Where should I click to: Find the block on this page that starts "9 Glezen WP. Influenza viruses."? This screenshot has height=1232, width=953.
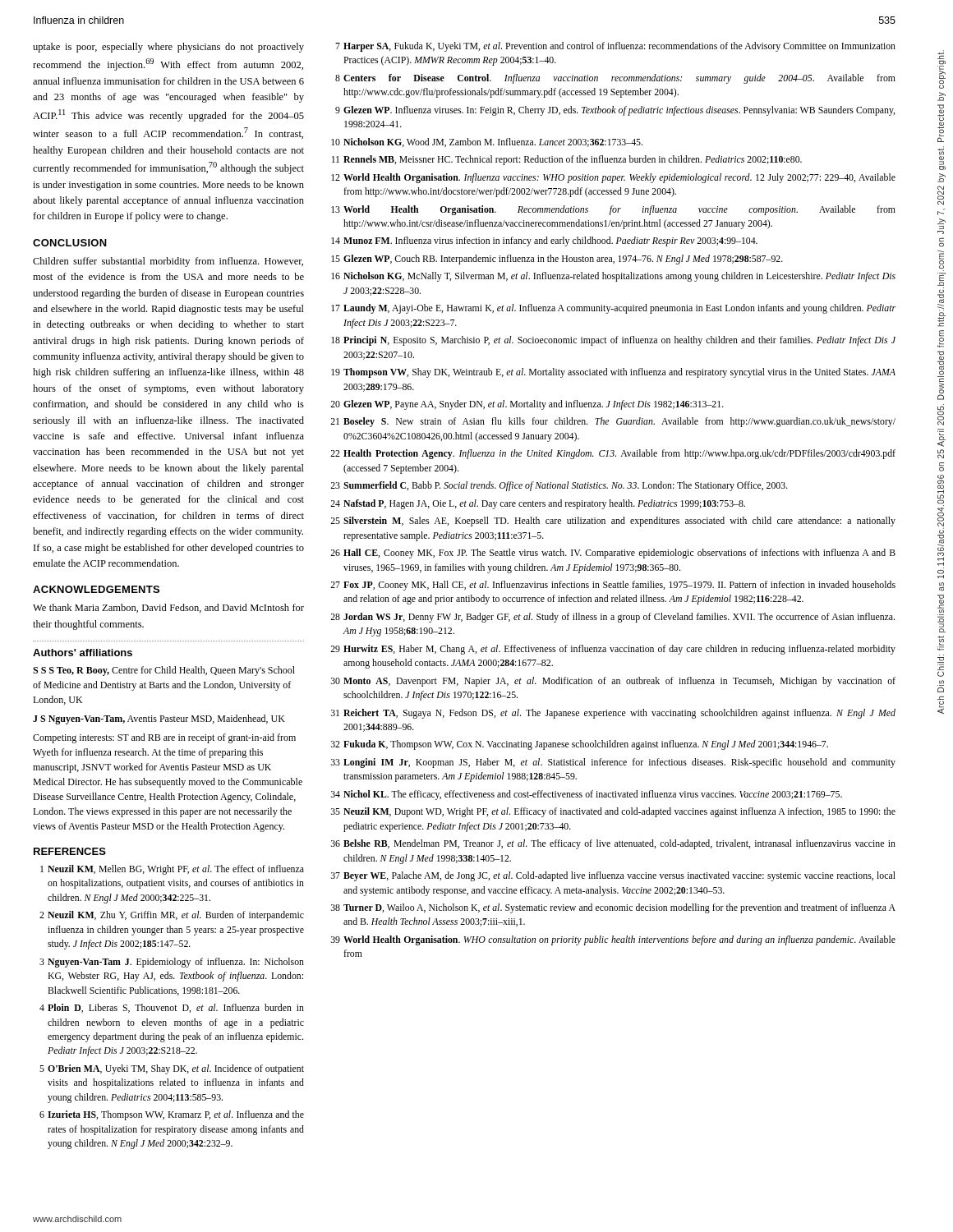(x=611, y=118)
